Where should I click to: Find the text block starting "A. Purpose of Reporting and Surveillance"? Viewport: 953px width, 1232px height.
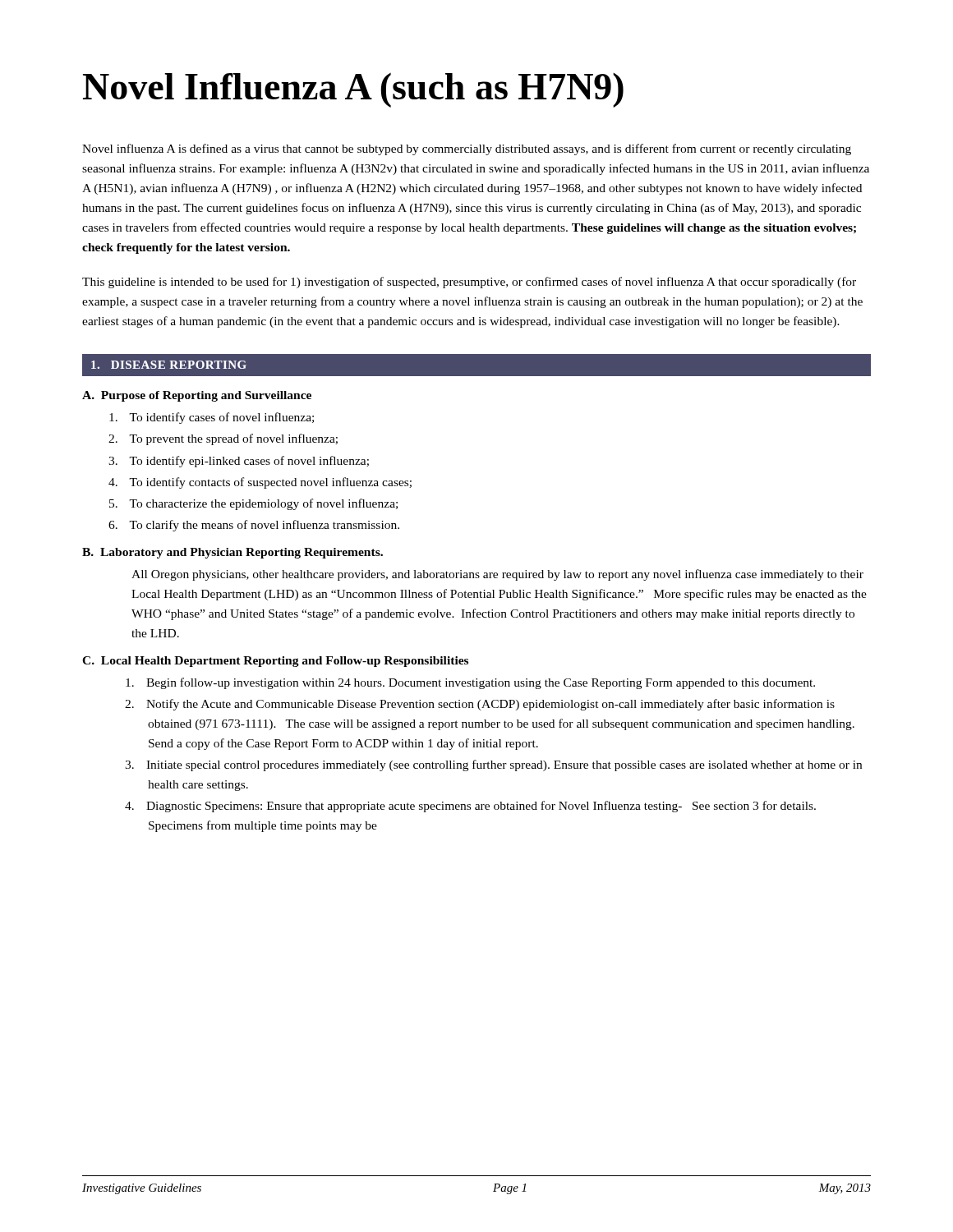(x=197, y=396)
